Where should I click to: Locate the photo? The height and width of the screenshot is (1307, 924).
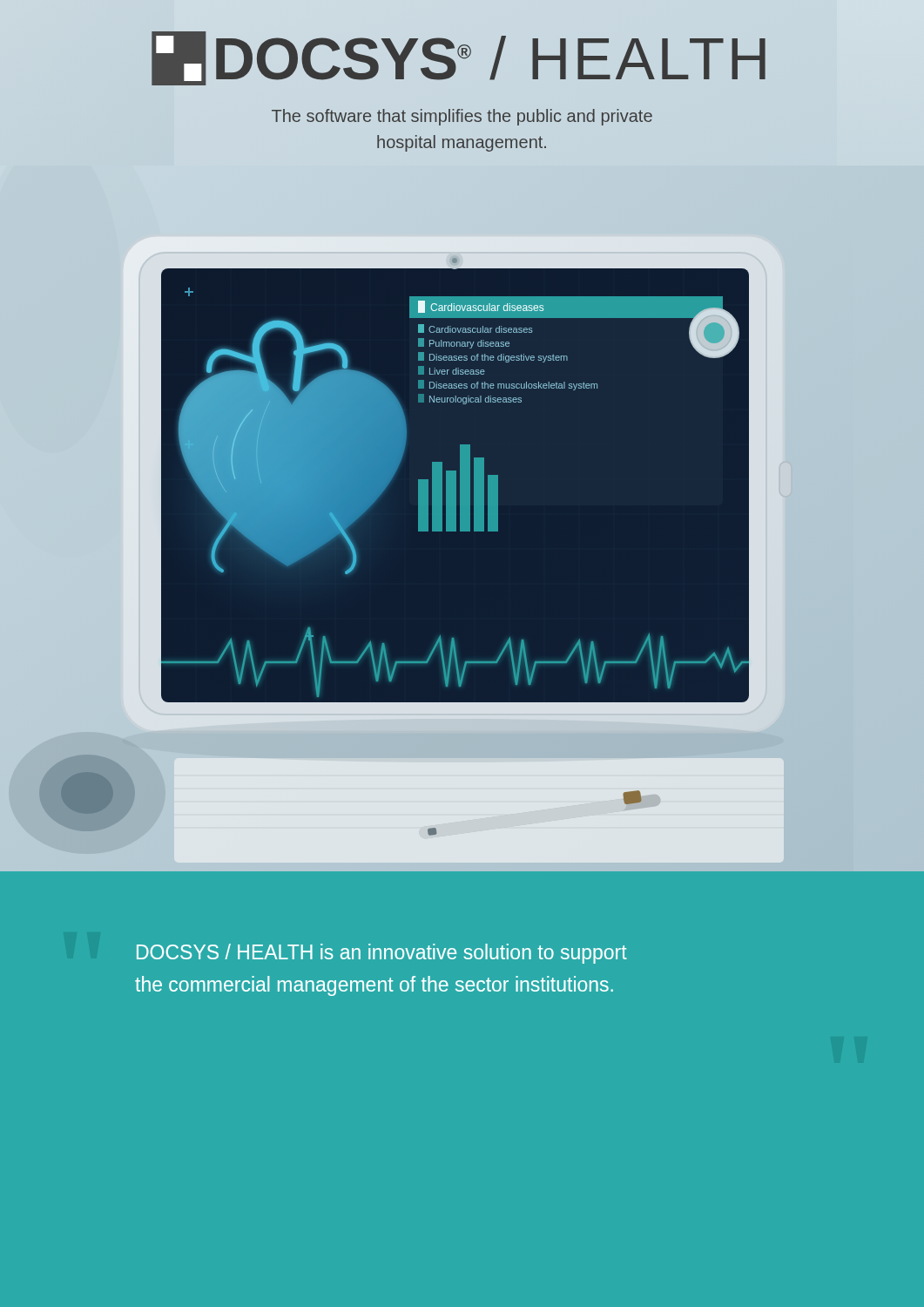462,518
